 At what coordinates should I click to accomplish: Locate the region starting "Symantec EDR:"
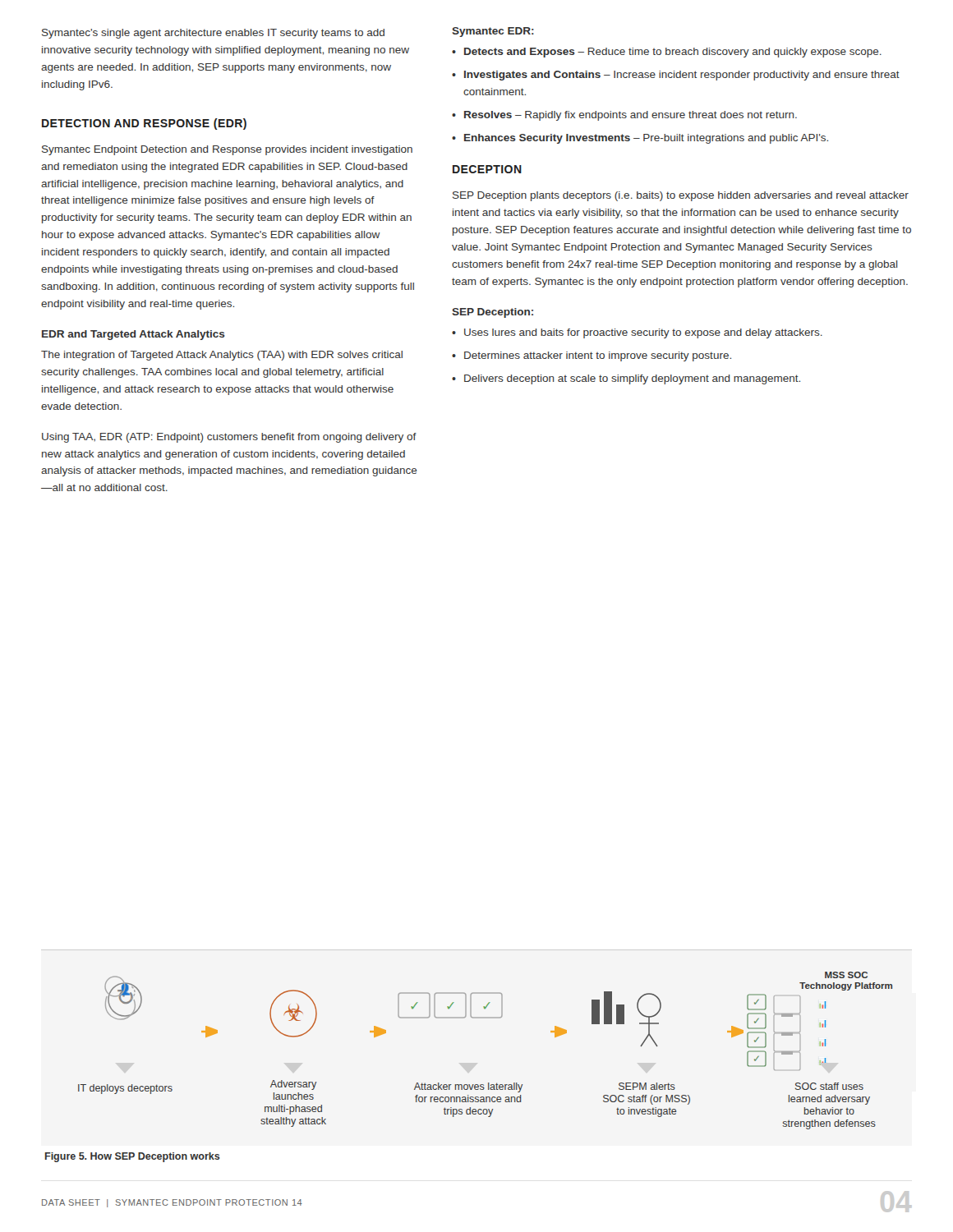coord(493,31)
